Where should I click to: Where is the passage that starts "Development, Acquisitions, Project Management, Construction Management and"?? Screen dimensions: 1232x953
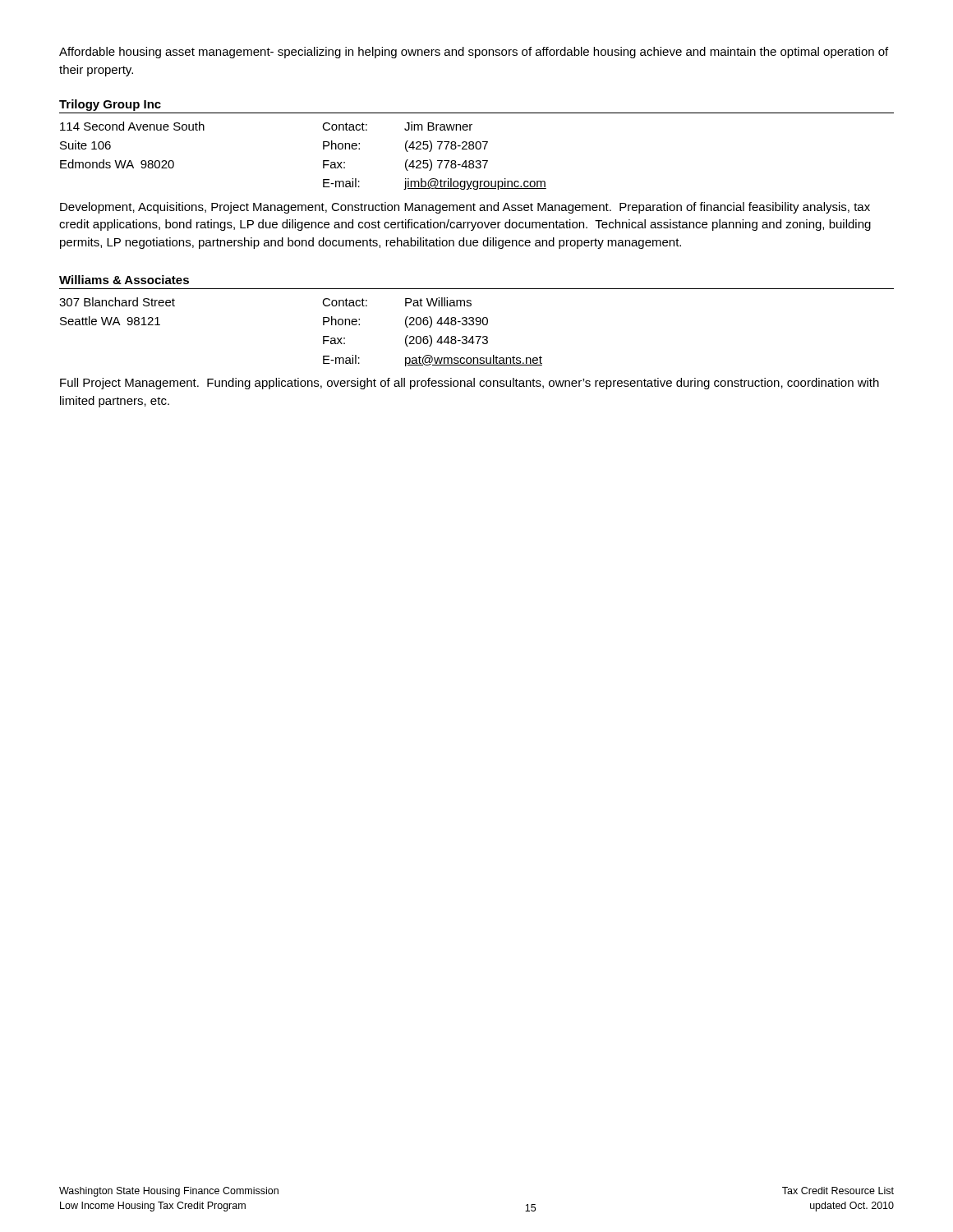pos(465,224)
